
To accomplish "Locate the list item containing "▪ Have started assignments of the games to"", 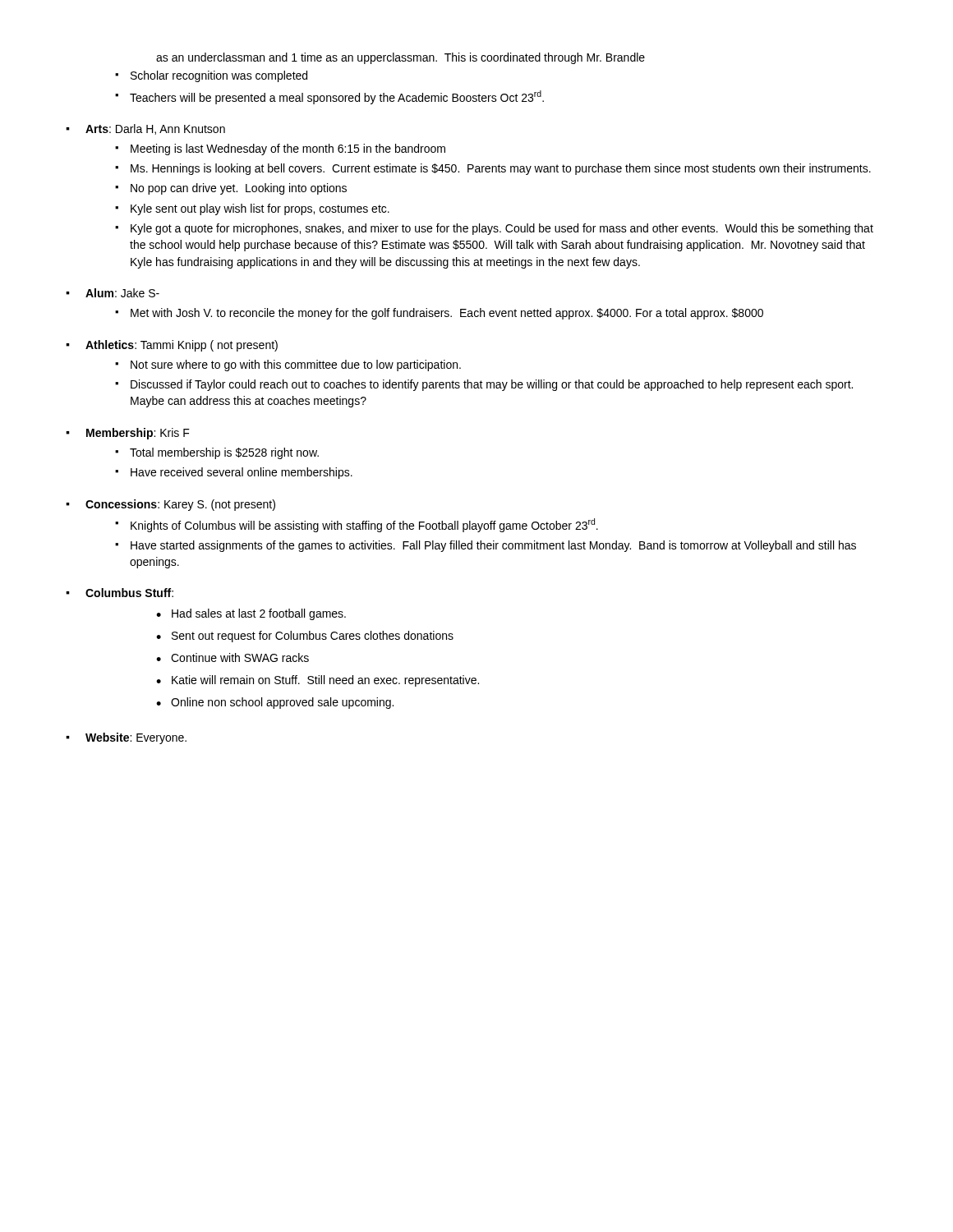I will click(x=501, y=554).
